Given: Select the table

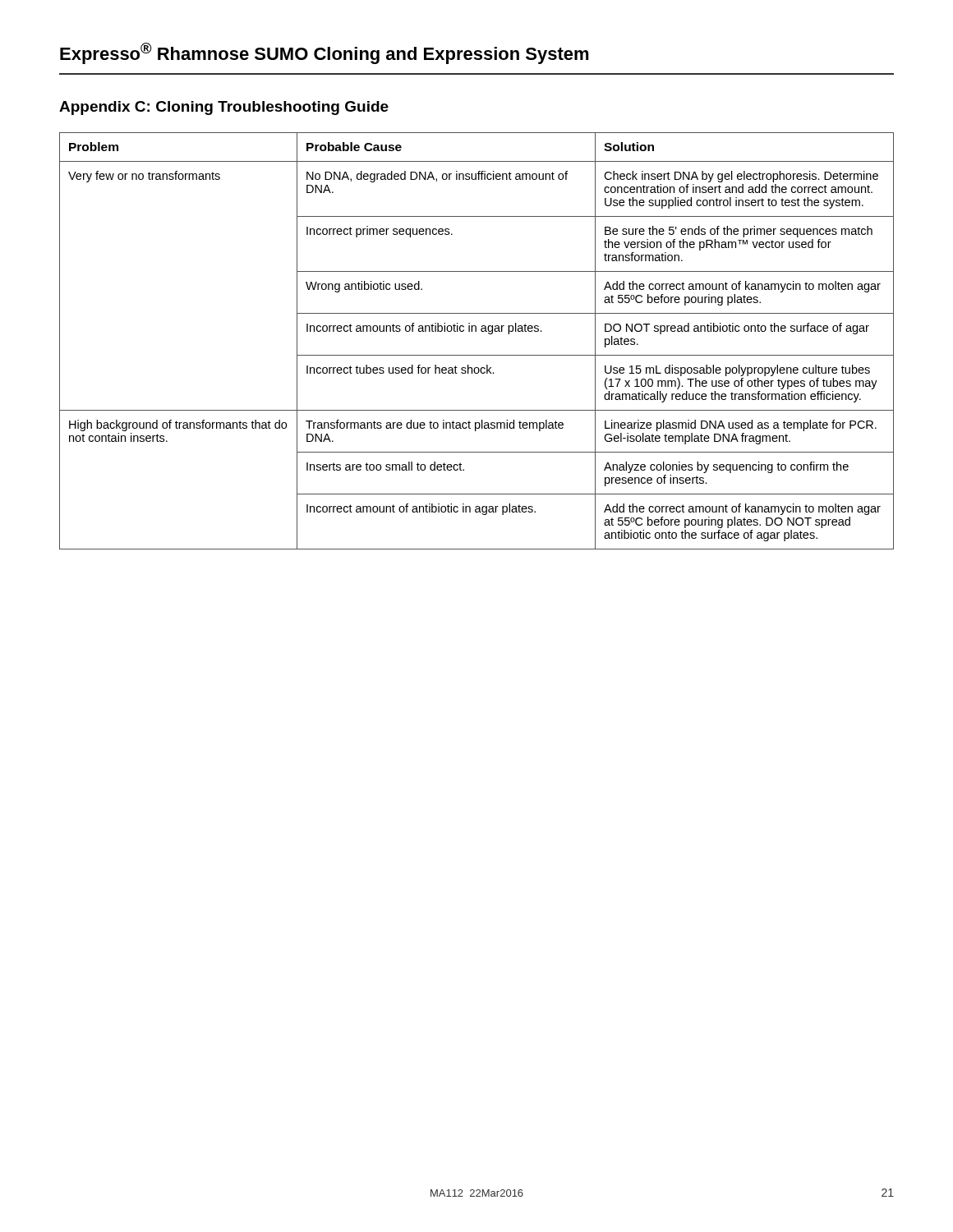Looking at the screenshot, I should pyautogui.click(x=476, y=341).
